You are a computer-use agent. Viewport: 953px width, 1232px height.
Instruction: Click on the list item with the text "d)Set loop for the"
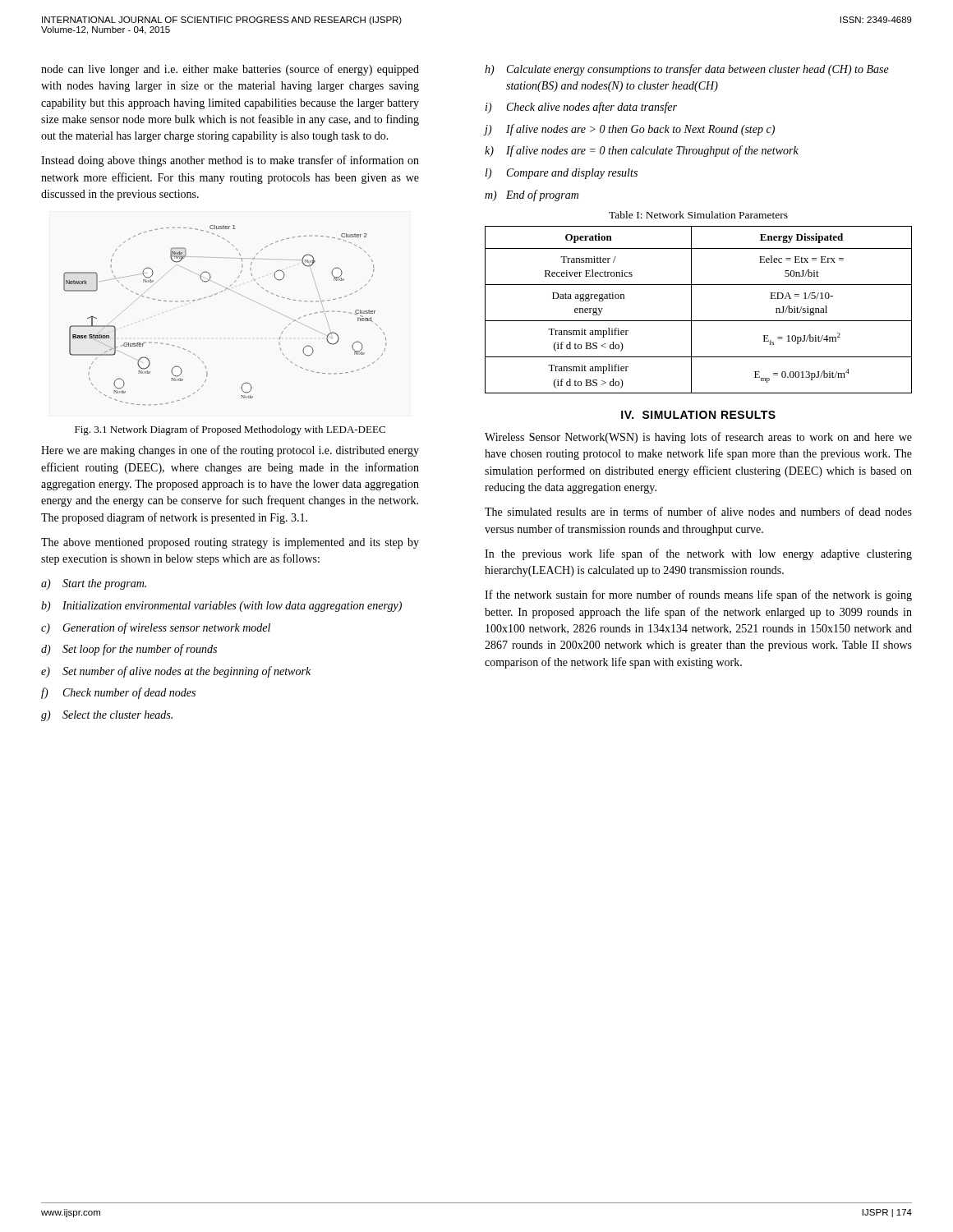[x=129, y=650]
